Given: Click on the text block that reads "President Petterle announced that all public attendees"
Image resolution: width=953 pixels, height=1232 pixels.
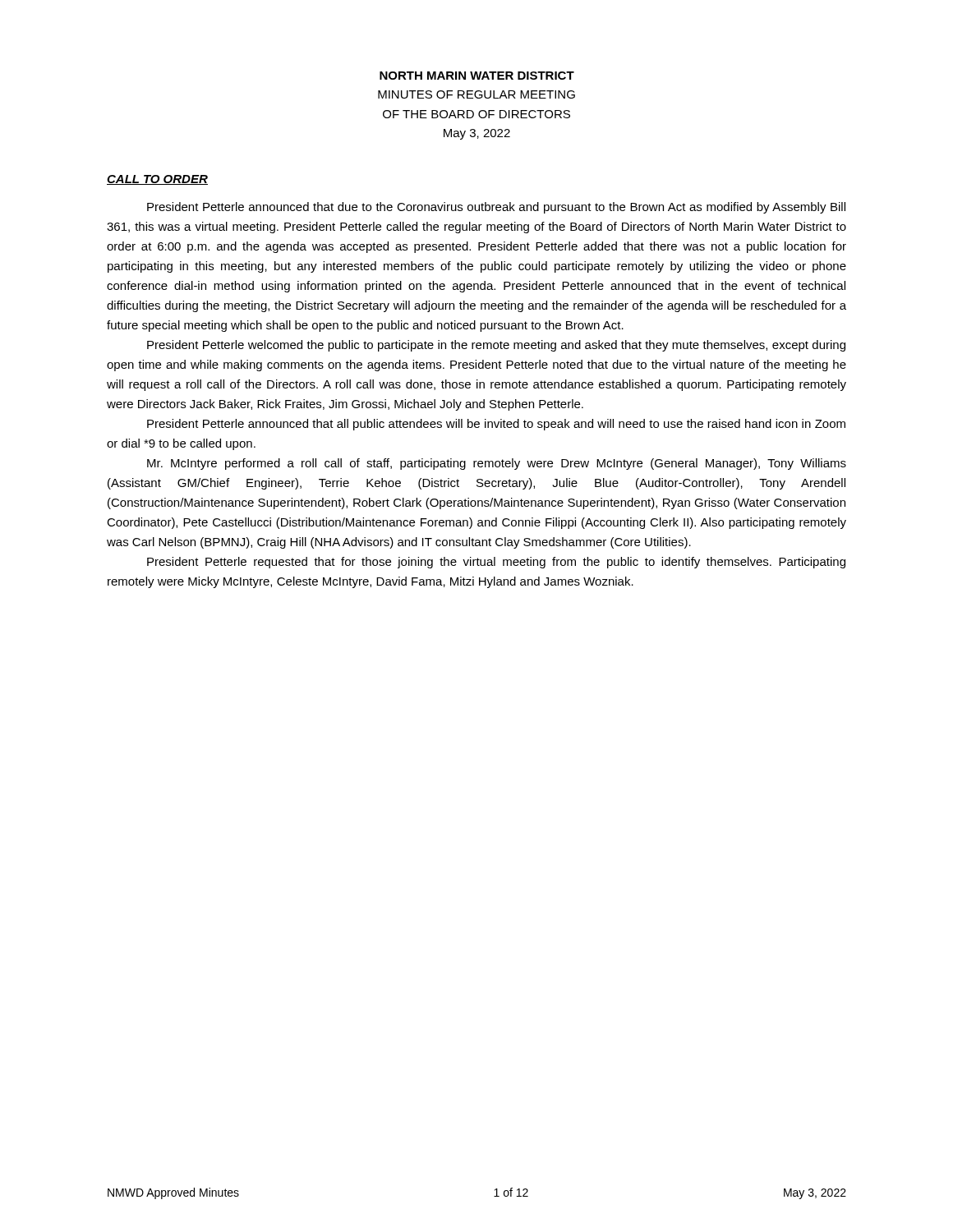Looking at the screenshot, I should point(476,434).
